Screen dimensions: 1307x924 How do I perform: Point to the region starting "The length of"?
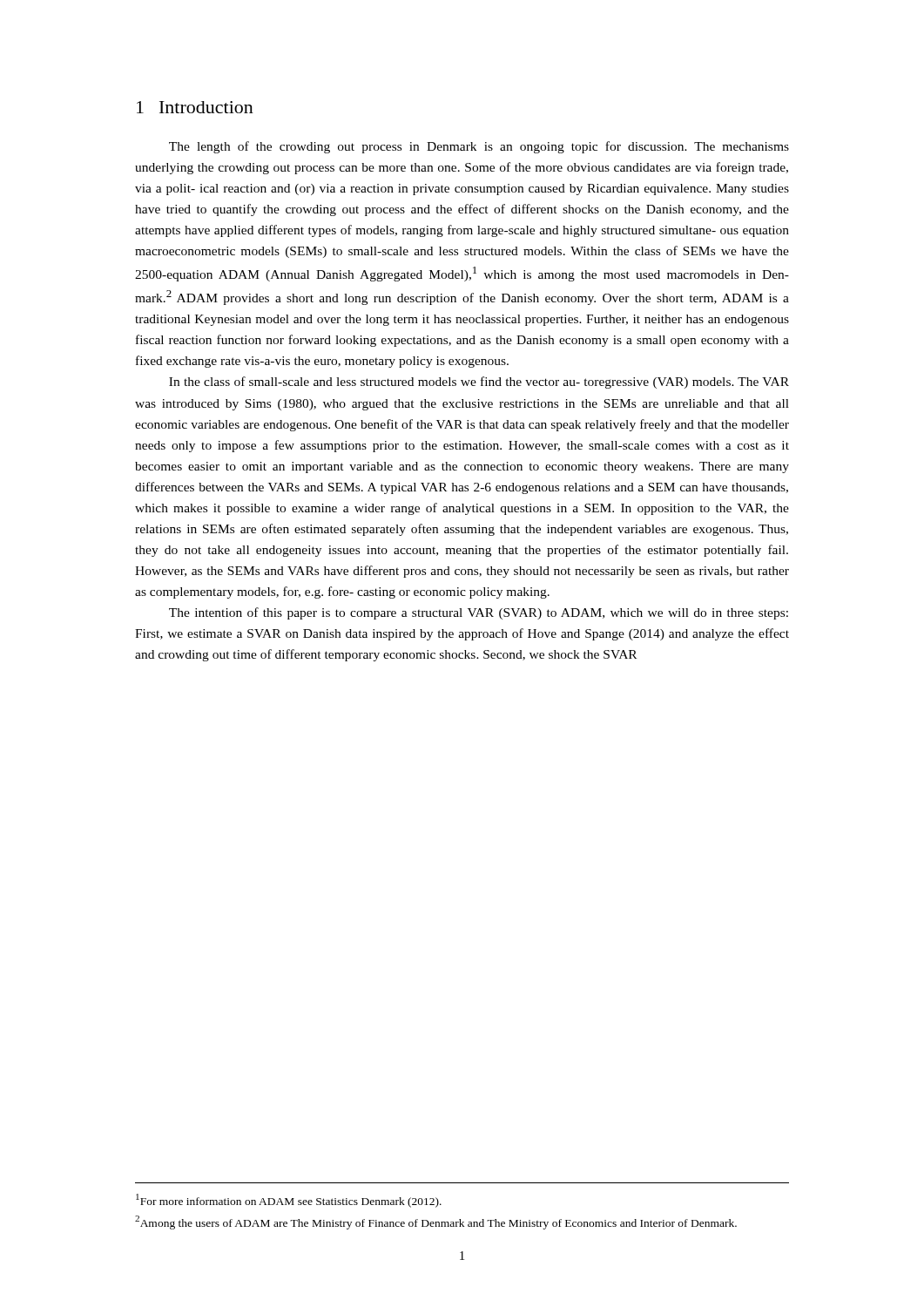[462, 400]
